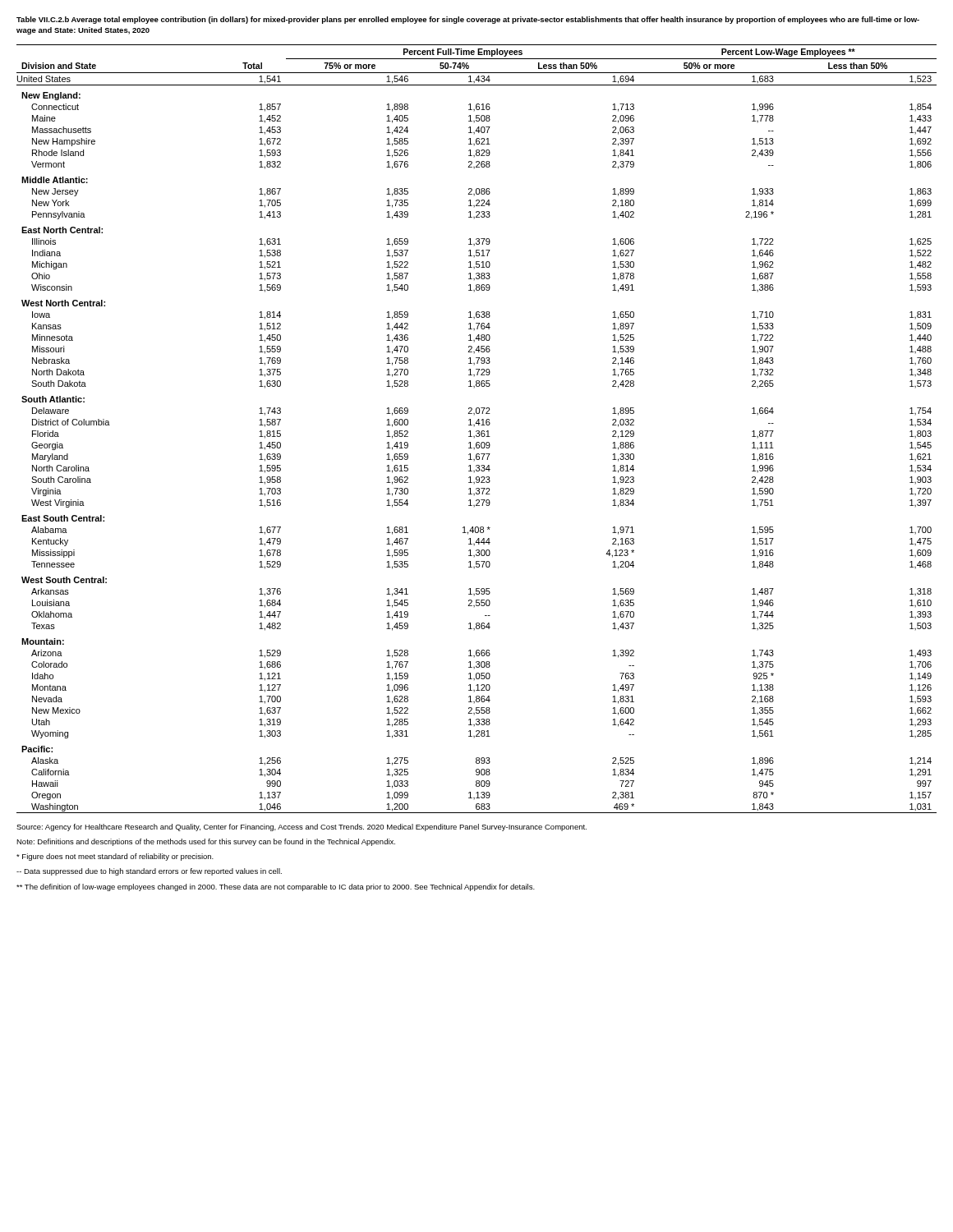
Task: Navigate to the block starting "Source: Agency for Healthcare Research"
Action: [x=302, y=827]
